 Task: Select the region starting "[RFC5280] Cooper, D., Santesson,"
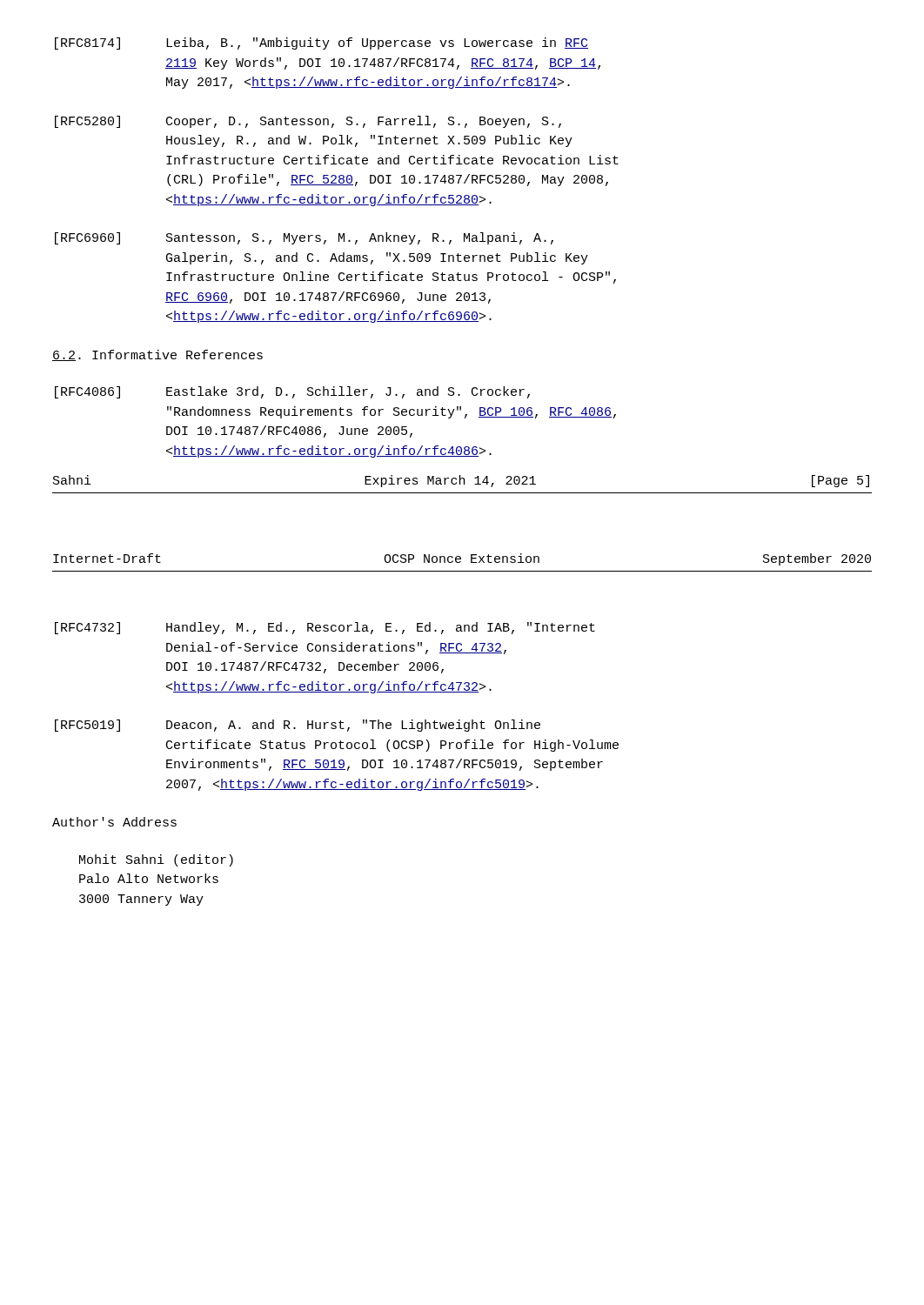(336, 162)
